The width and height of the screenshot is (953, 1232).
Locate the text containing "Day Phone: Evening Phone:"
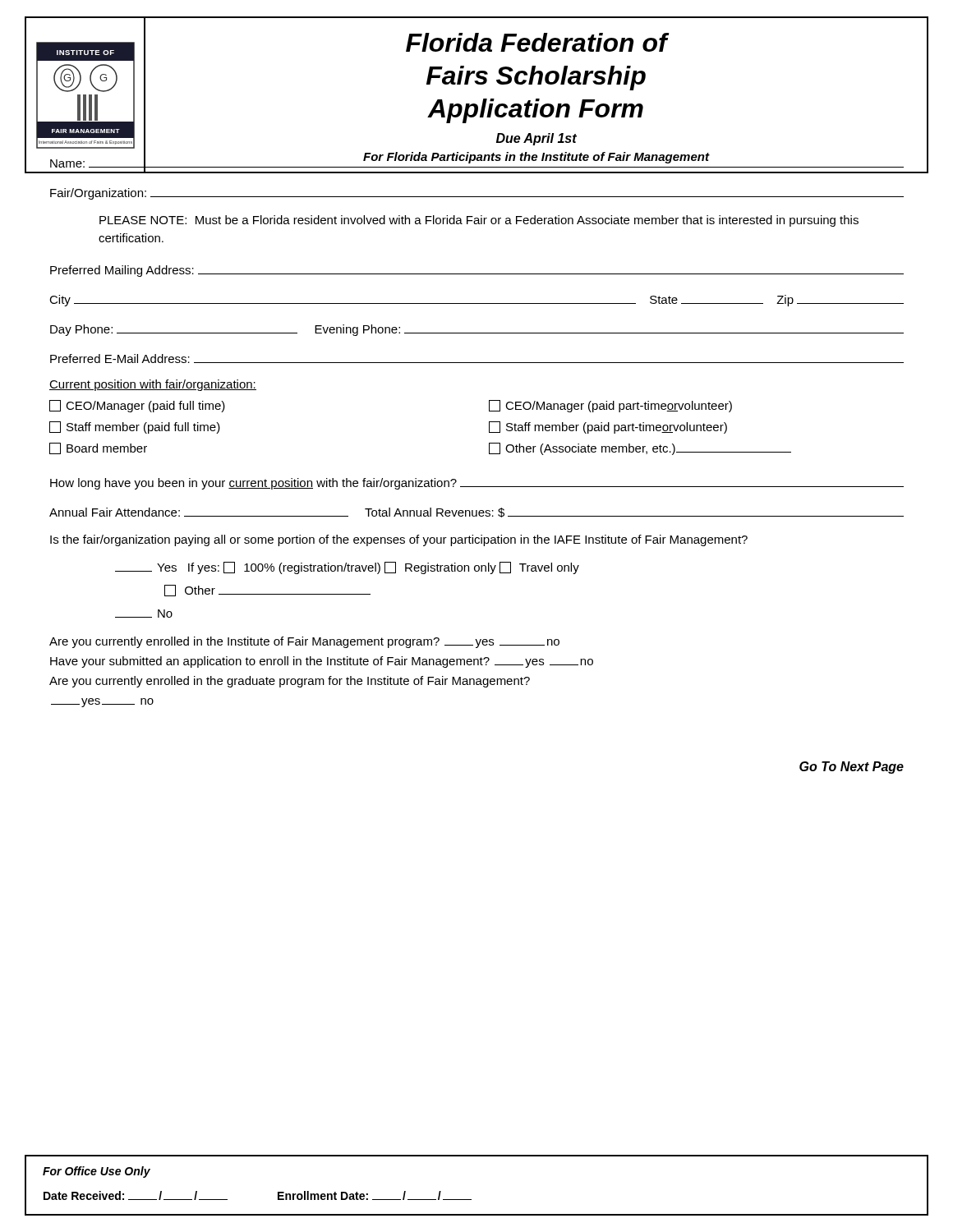[476, 326]
